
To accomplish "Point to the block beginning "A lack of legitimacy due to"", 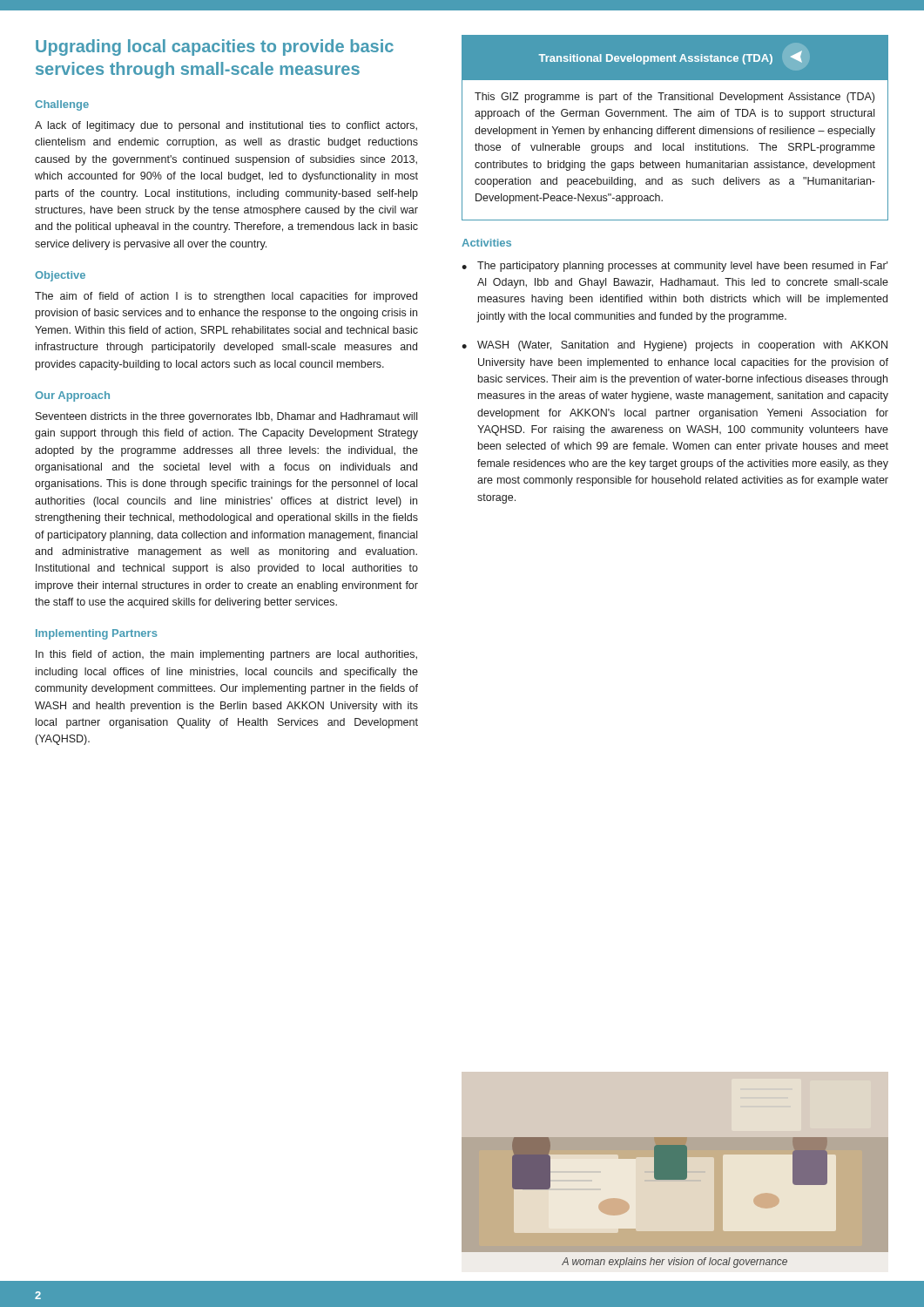I will point(226,185).
